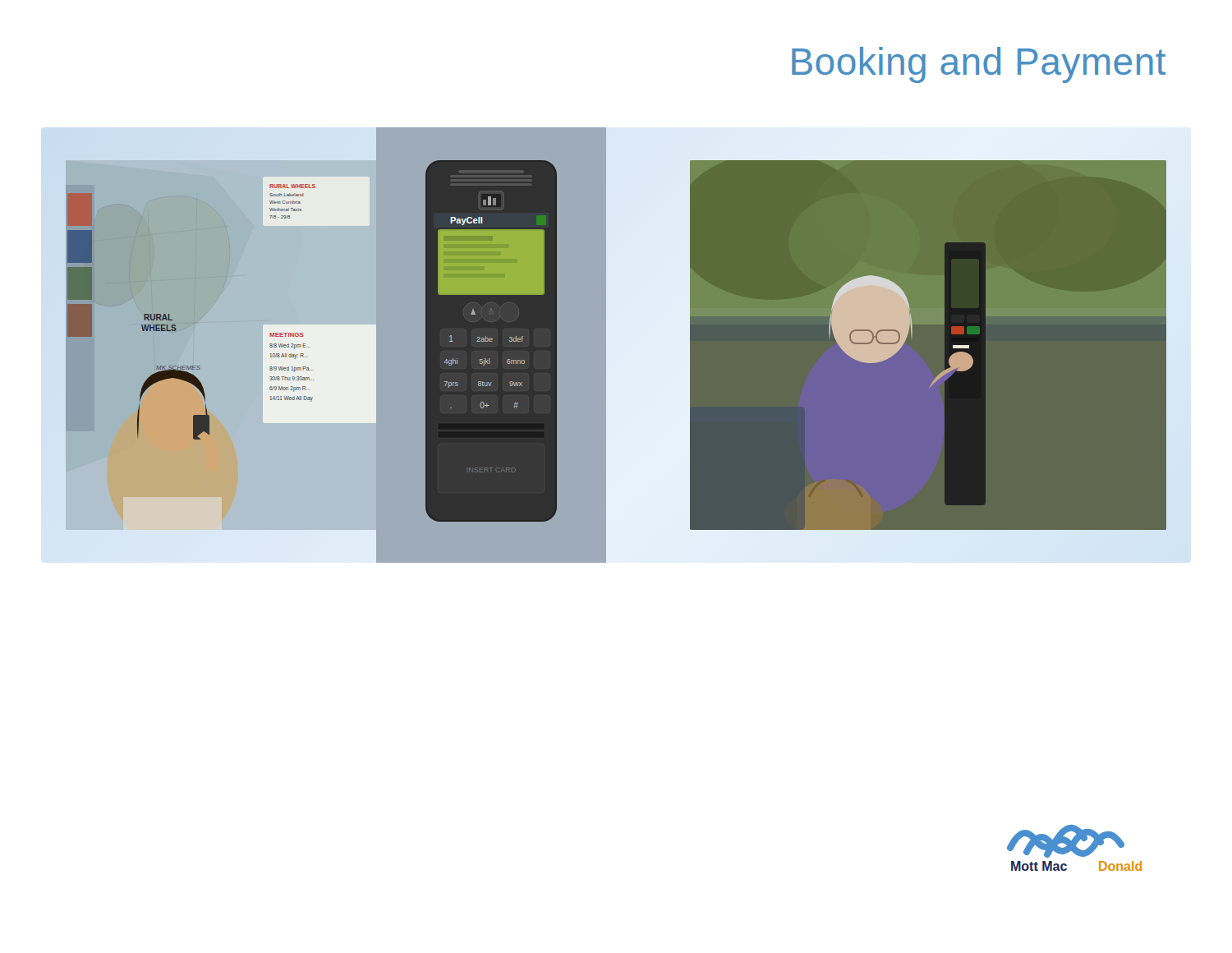This screenshot has width=1232, height=953.
Task: Click on the photo
Action: (x=616, y=345)
